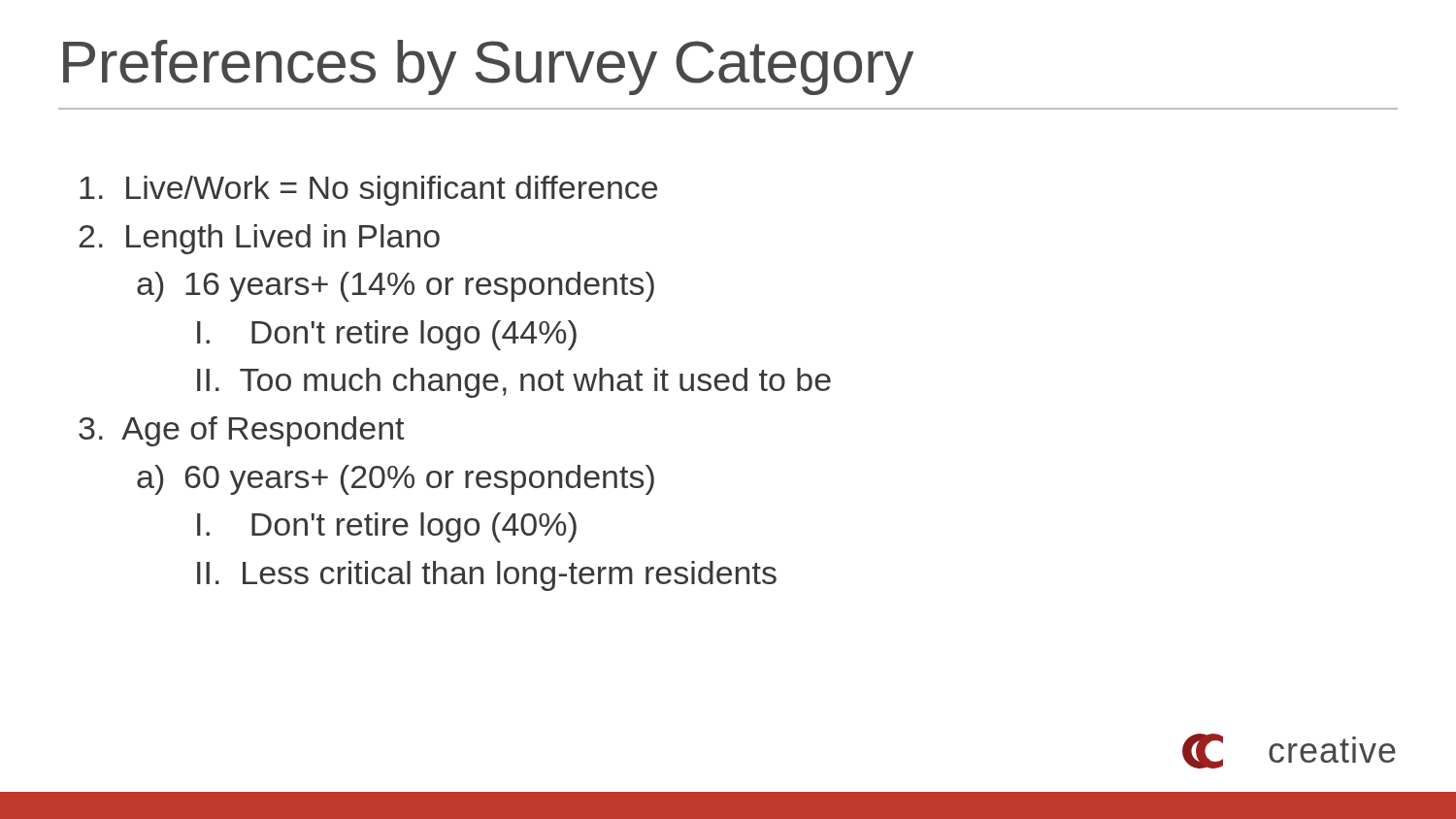Select the list item with the text "Live/Work = No significant difference"

pos(368,187)
